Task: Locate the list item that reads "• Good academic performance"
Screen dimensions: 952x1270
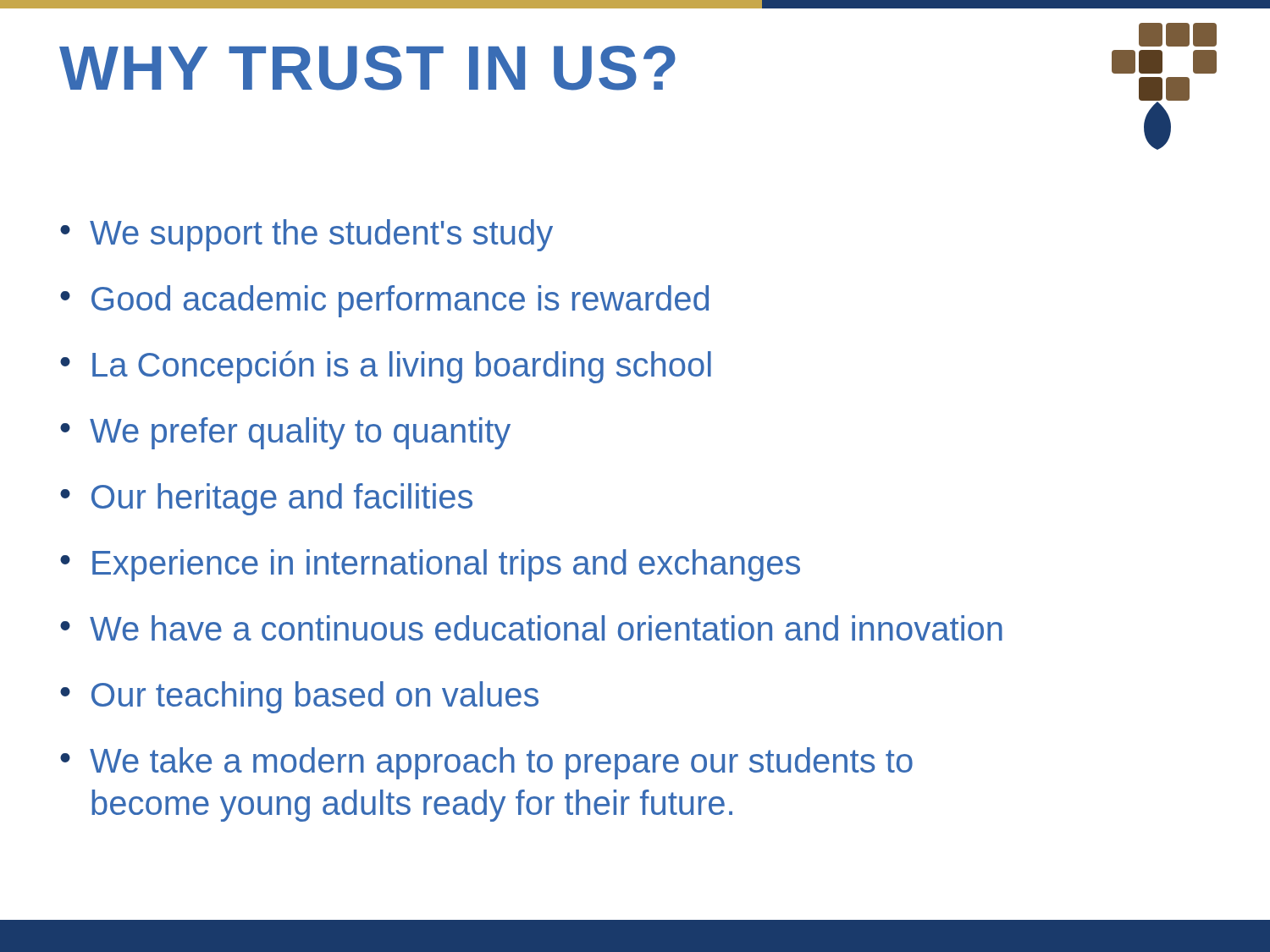Action: pos(385,299)
